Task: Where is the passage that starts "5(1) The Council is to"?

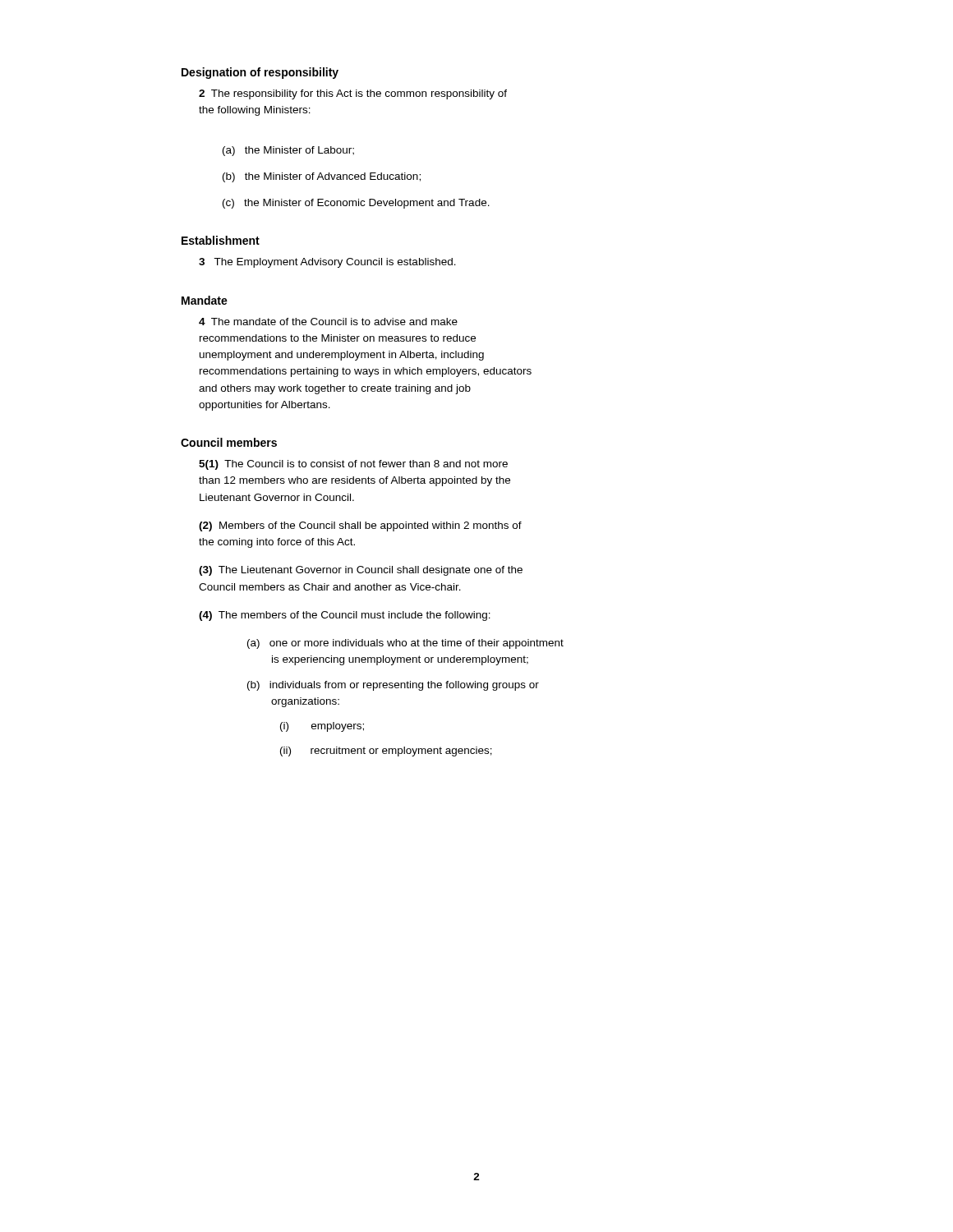Action: (x=355, y=480)
